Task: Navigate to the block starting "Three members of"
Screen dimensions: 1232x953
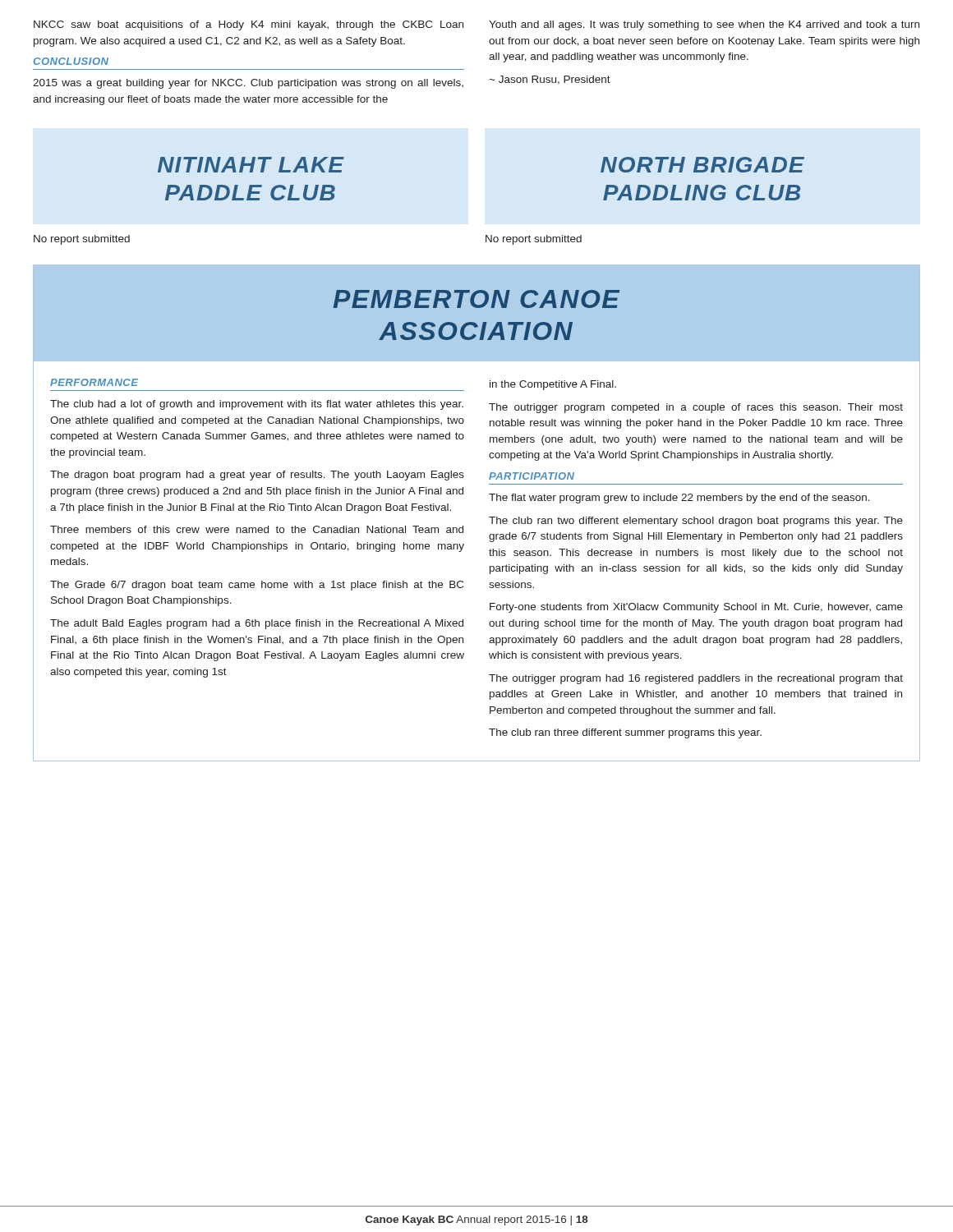Action: click(x=257, y=546)
